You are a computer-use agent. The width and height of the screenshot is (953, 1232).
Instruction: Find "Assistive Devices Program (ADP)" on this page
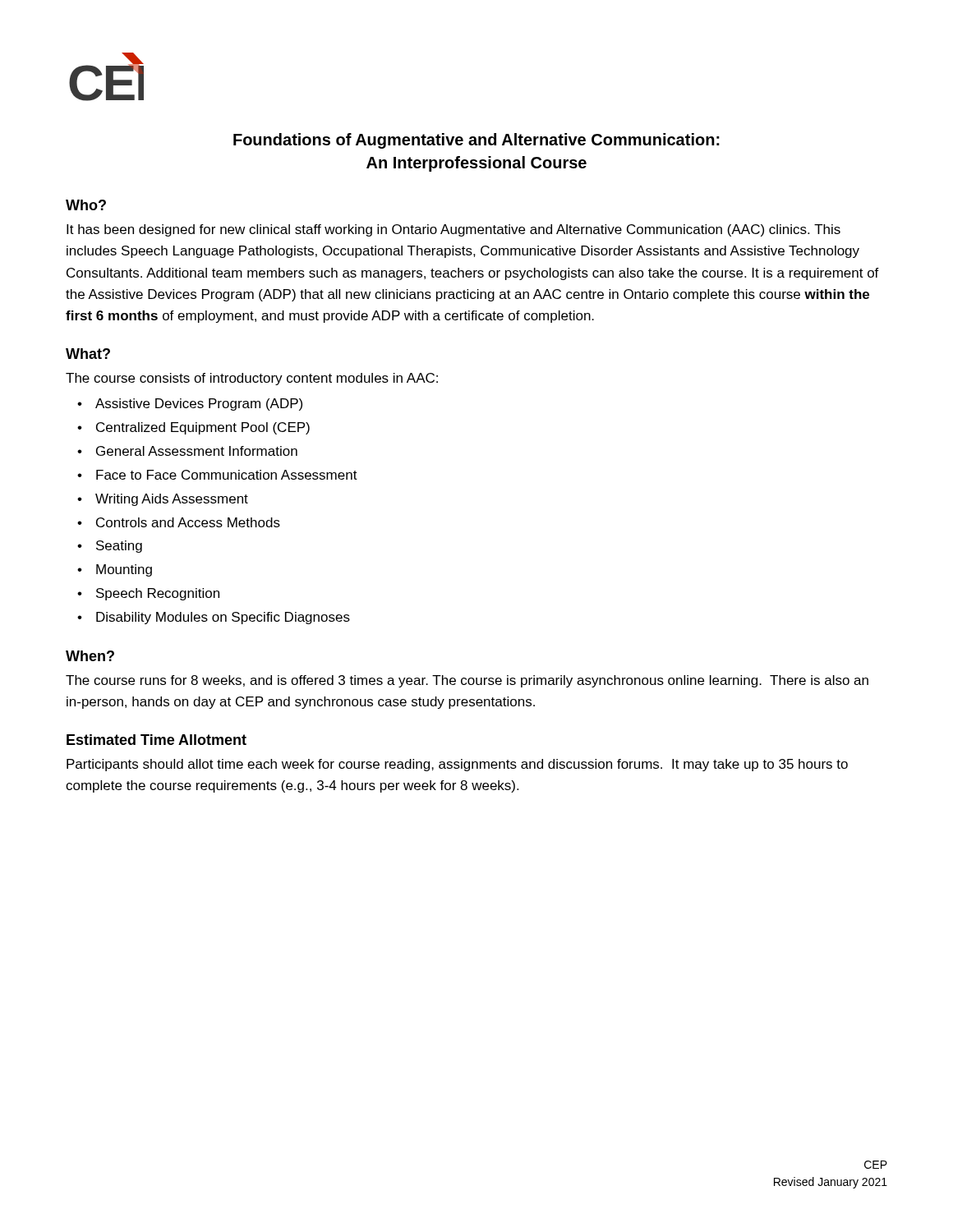click(199, 404)
